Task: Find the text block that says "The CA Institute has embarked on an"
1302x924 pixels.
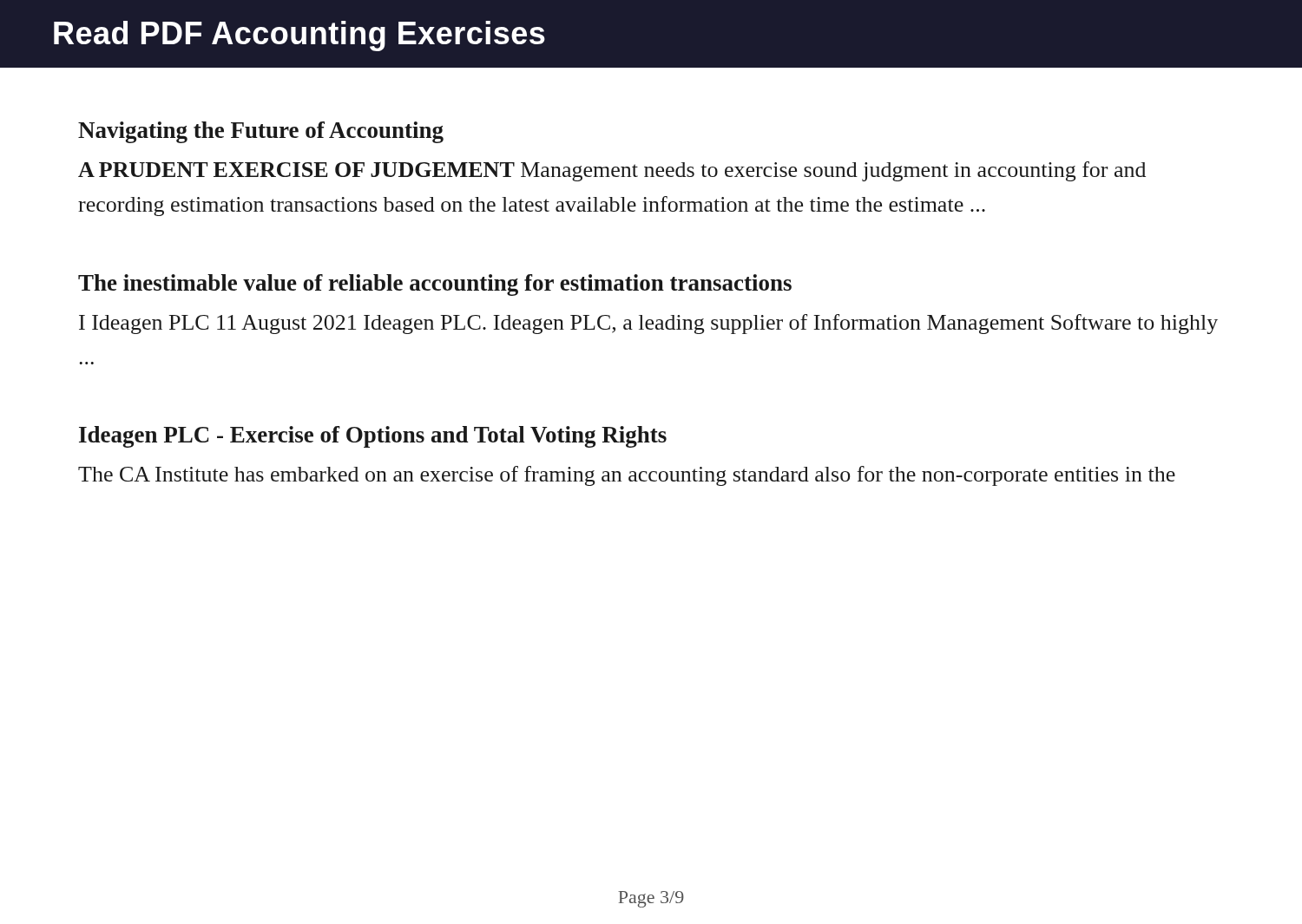Action: click(x=651, y=475)
